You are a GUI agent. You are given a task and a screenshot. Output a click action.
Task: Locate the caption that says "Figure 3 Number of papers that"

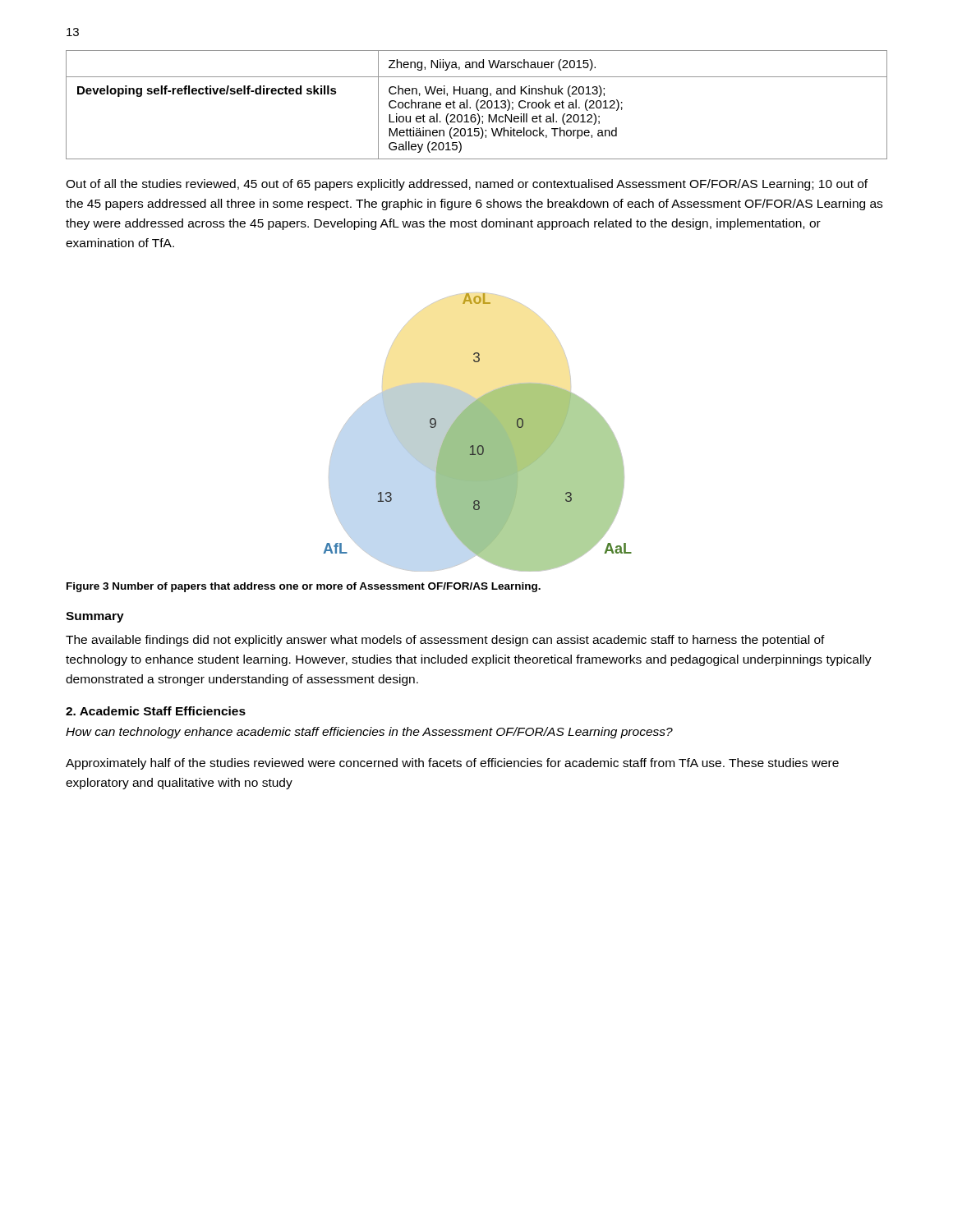[x=303, y=586]
